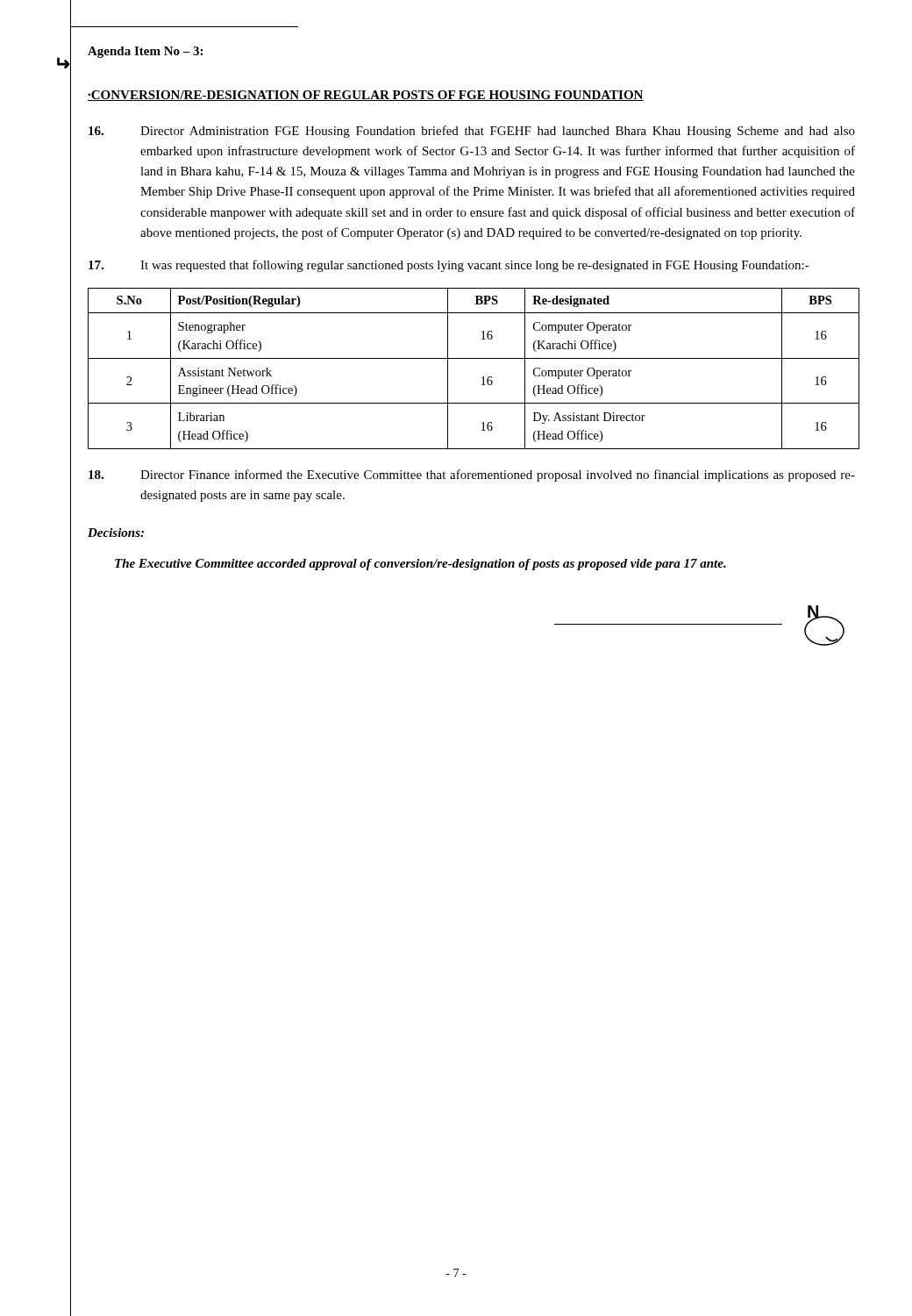Find the text block with the text "The Executive Committee accorded approval of conversion/re-designation of"
This screenshot has height=1316, width=912.
pyautogui.click(x=420, y=563)
